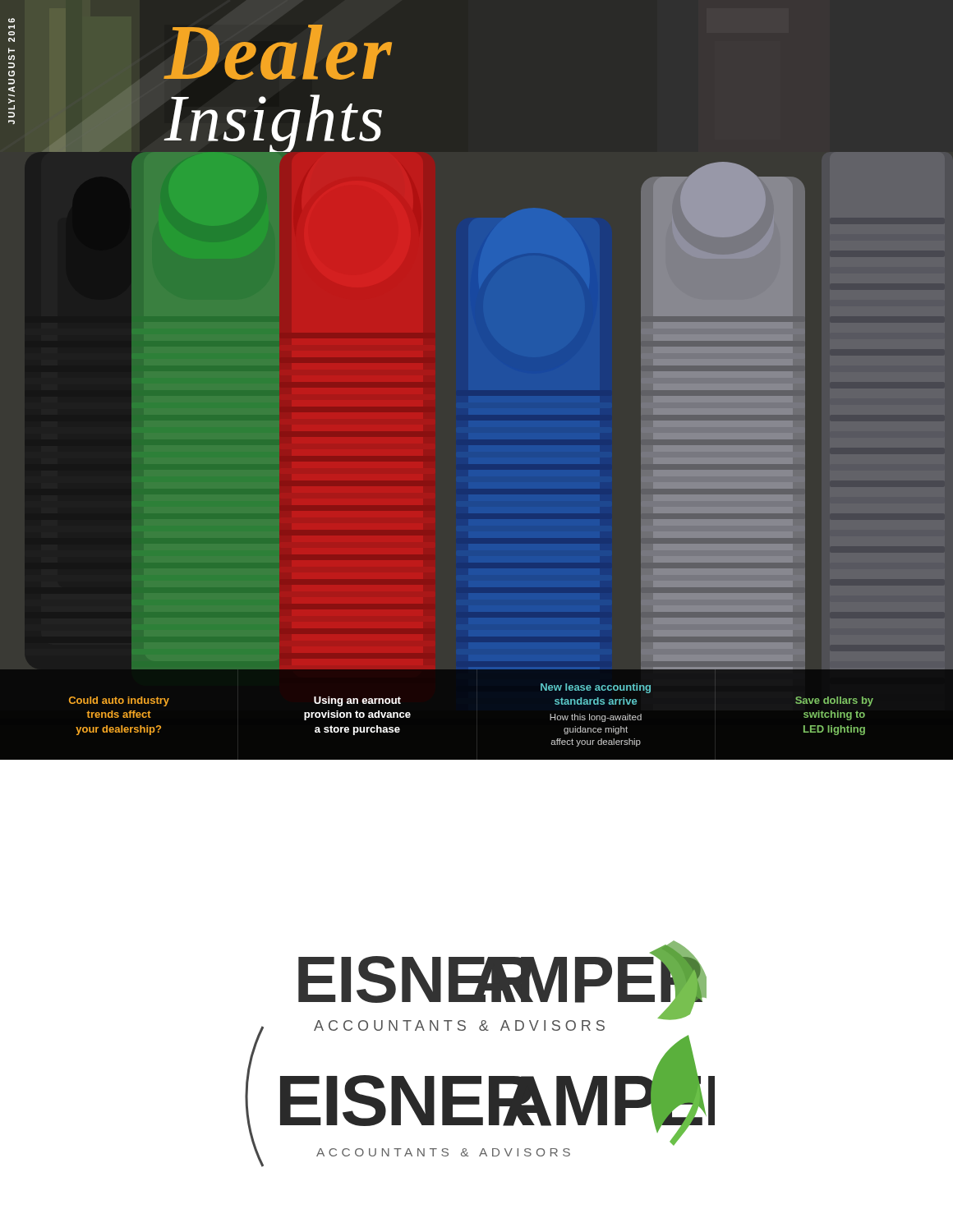The height and width of the screenshot is (1232, 953).
Task: Find the passage starting "Could auto industrytrends affectyour dealership?"
Action: point(119,714)
